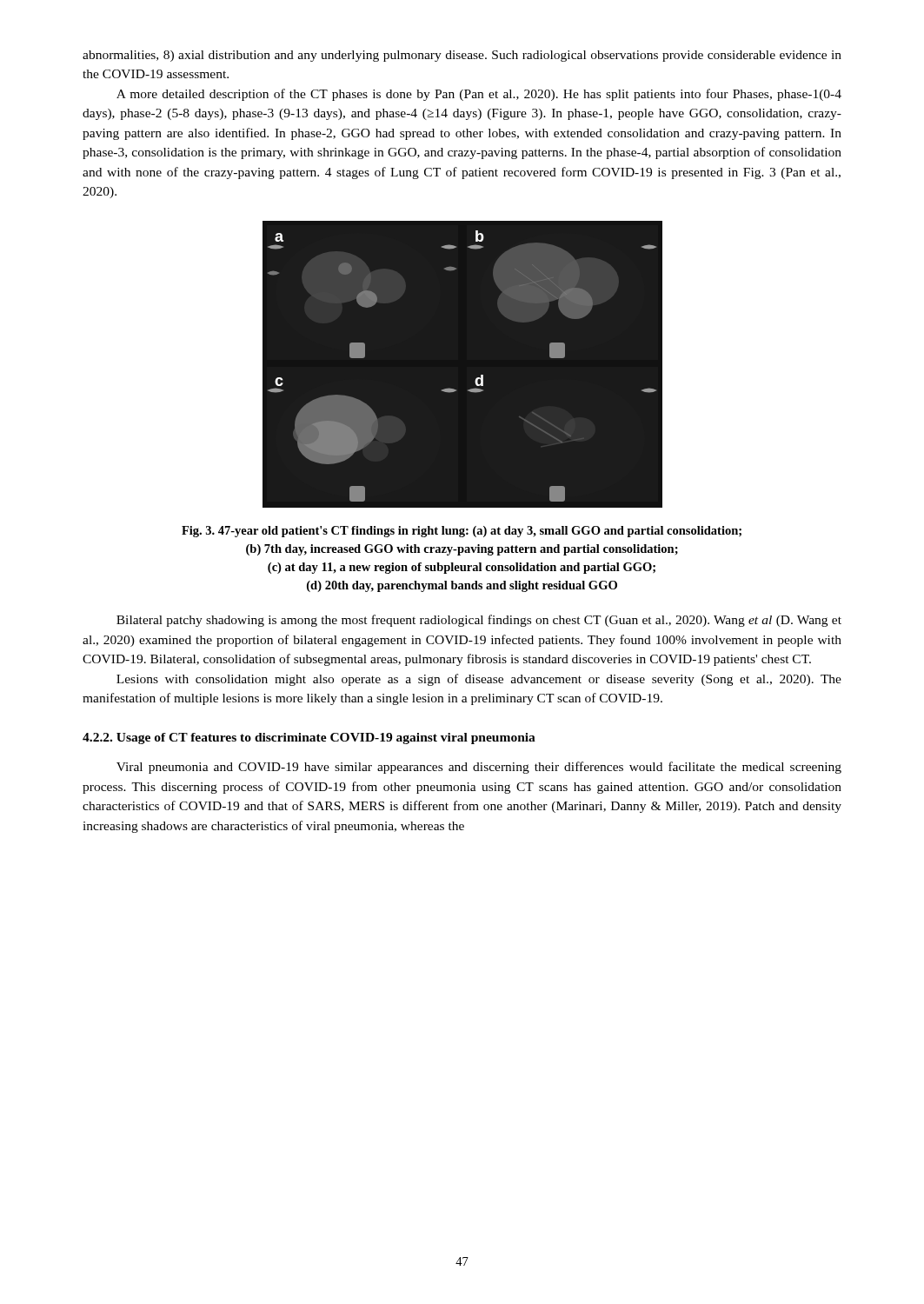Navigate to the text block starting "Viral pneumonia and COVID-19 have similar appearances and"
This screenshot has height=1304, width=924.
pos(462,796)
